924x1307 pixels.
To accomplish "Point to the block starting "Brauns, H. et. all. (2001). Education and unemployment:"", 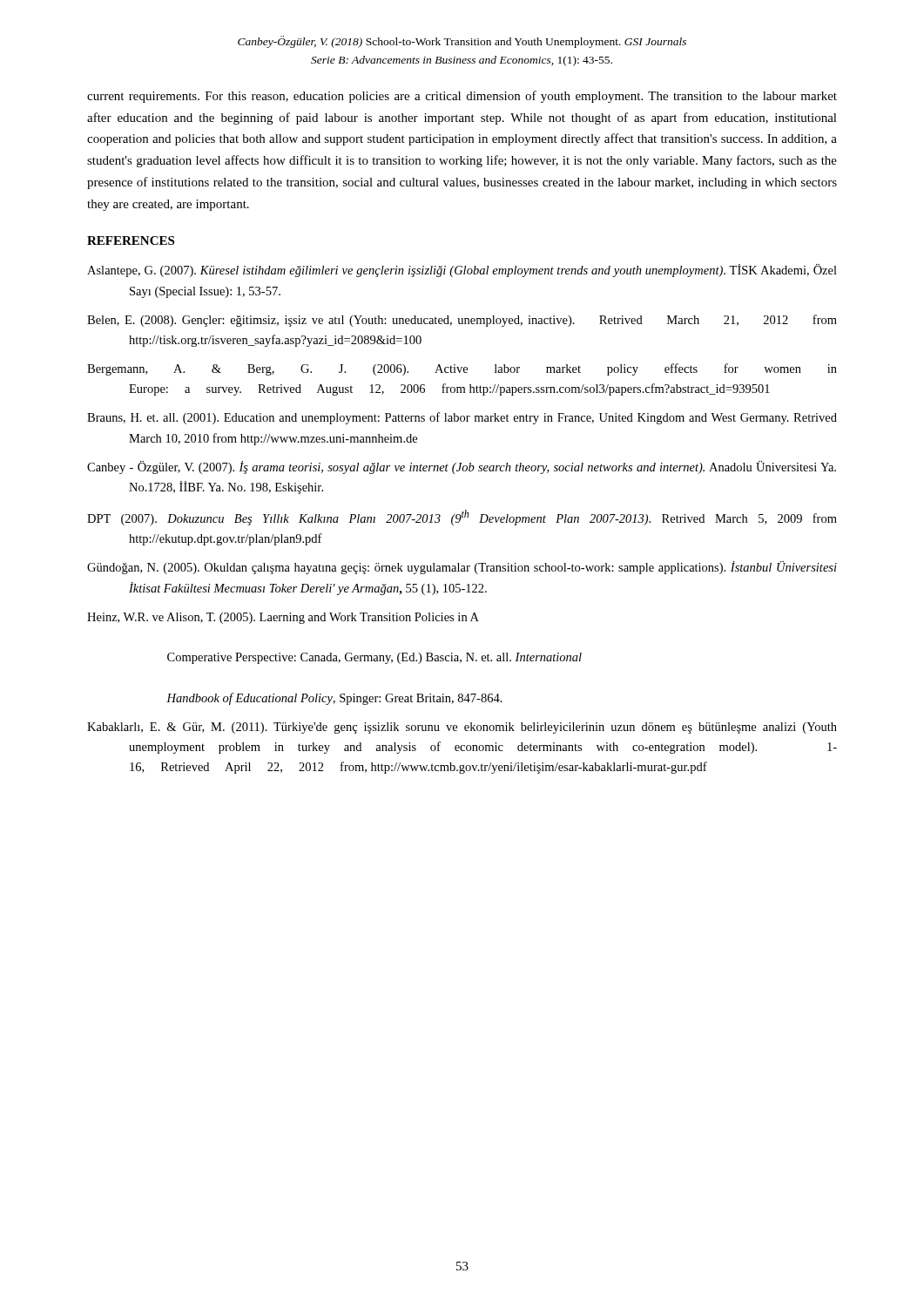I will [462, 428].
